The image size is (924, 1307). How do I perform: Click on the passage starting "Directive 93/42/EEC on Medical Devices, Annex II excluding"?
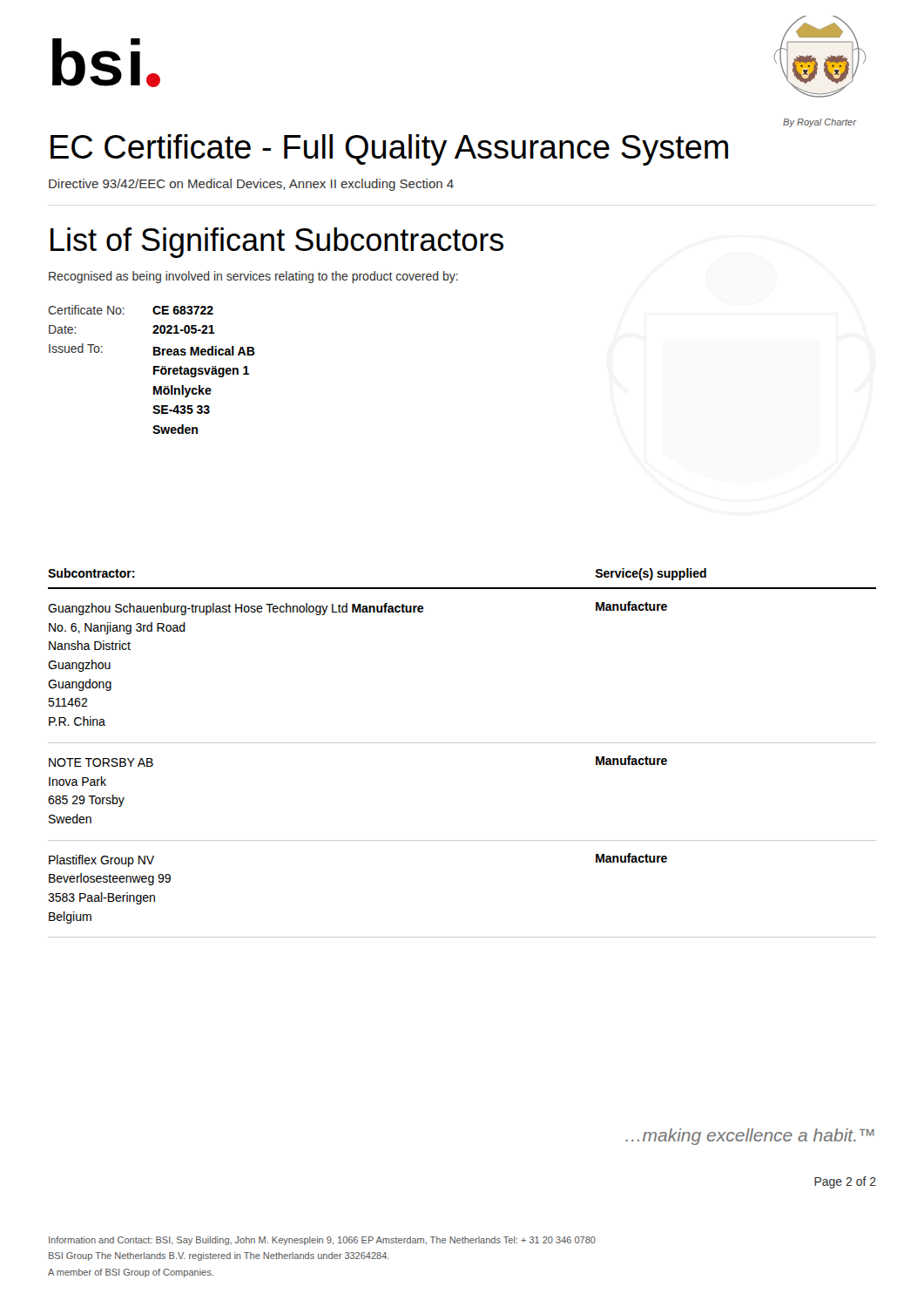(251, 183)
